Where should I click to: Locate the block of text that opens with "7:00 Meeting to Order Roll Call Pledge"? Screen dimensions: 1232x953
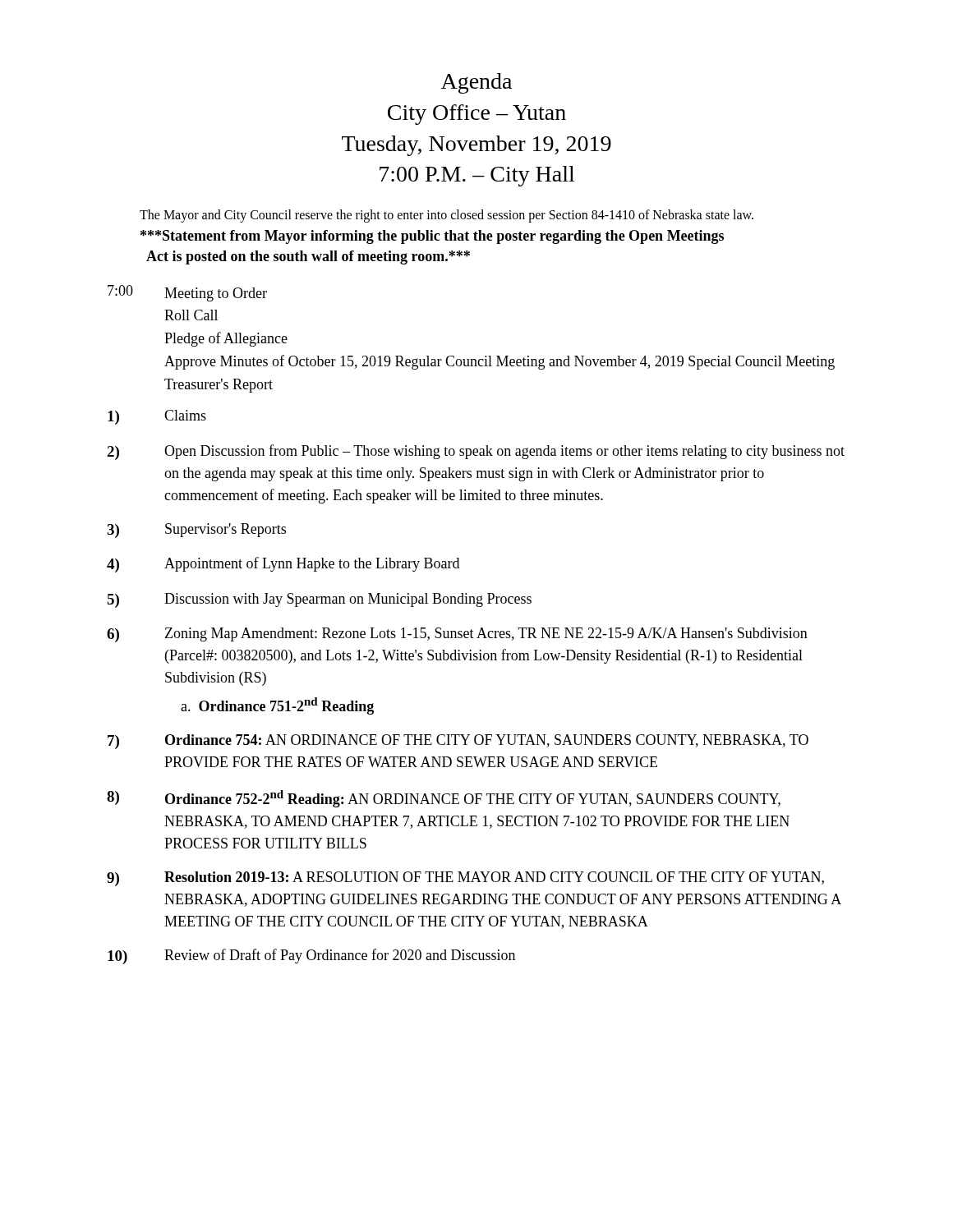[187, 293]
